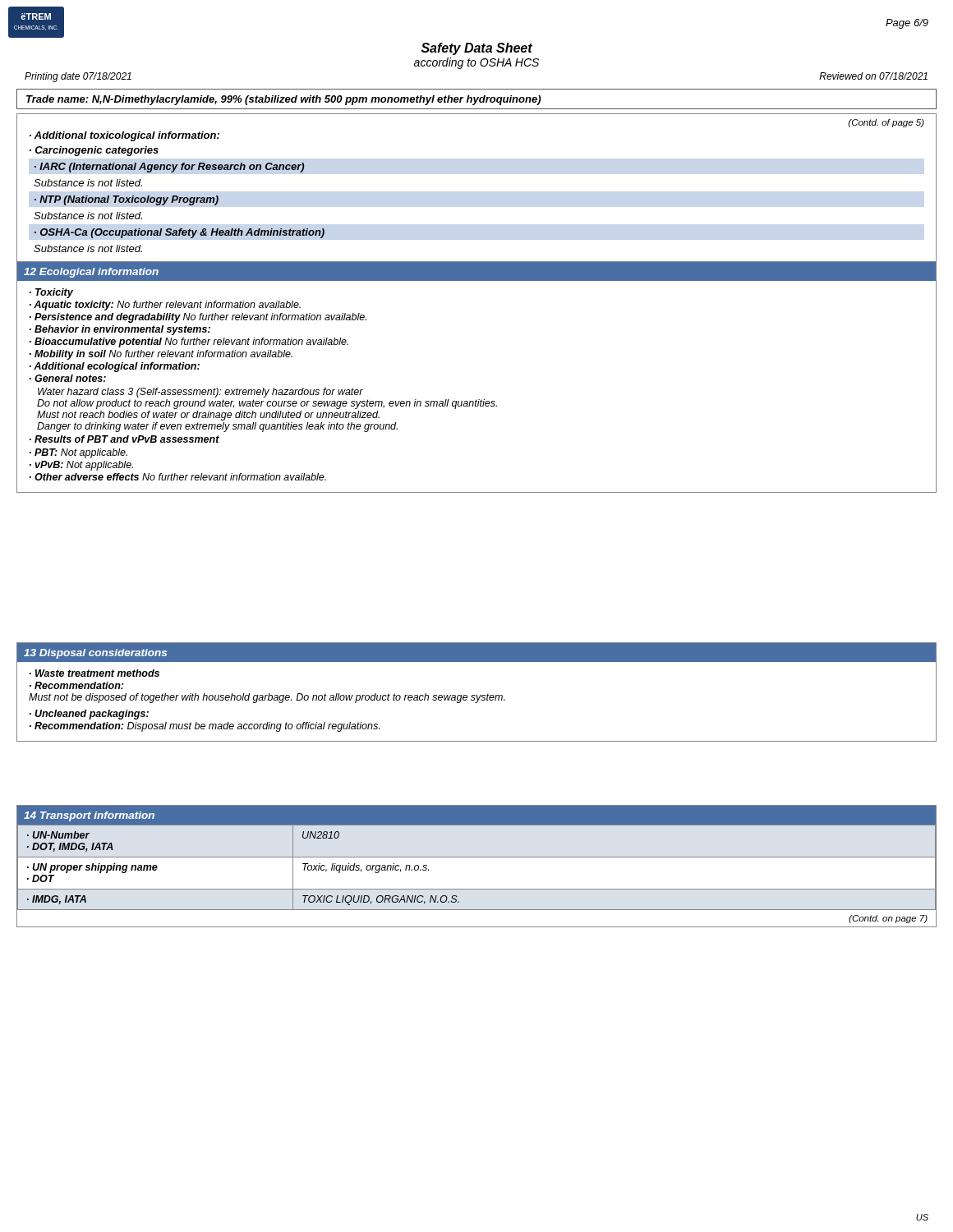Point to the block beginning "· Persistence and"
The width and height of the screenshot is (953, 1232).
click(x=198, y=317)
